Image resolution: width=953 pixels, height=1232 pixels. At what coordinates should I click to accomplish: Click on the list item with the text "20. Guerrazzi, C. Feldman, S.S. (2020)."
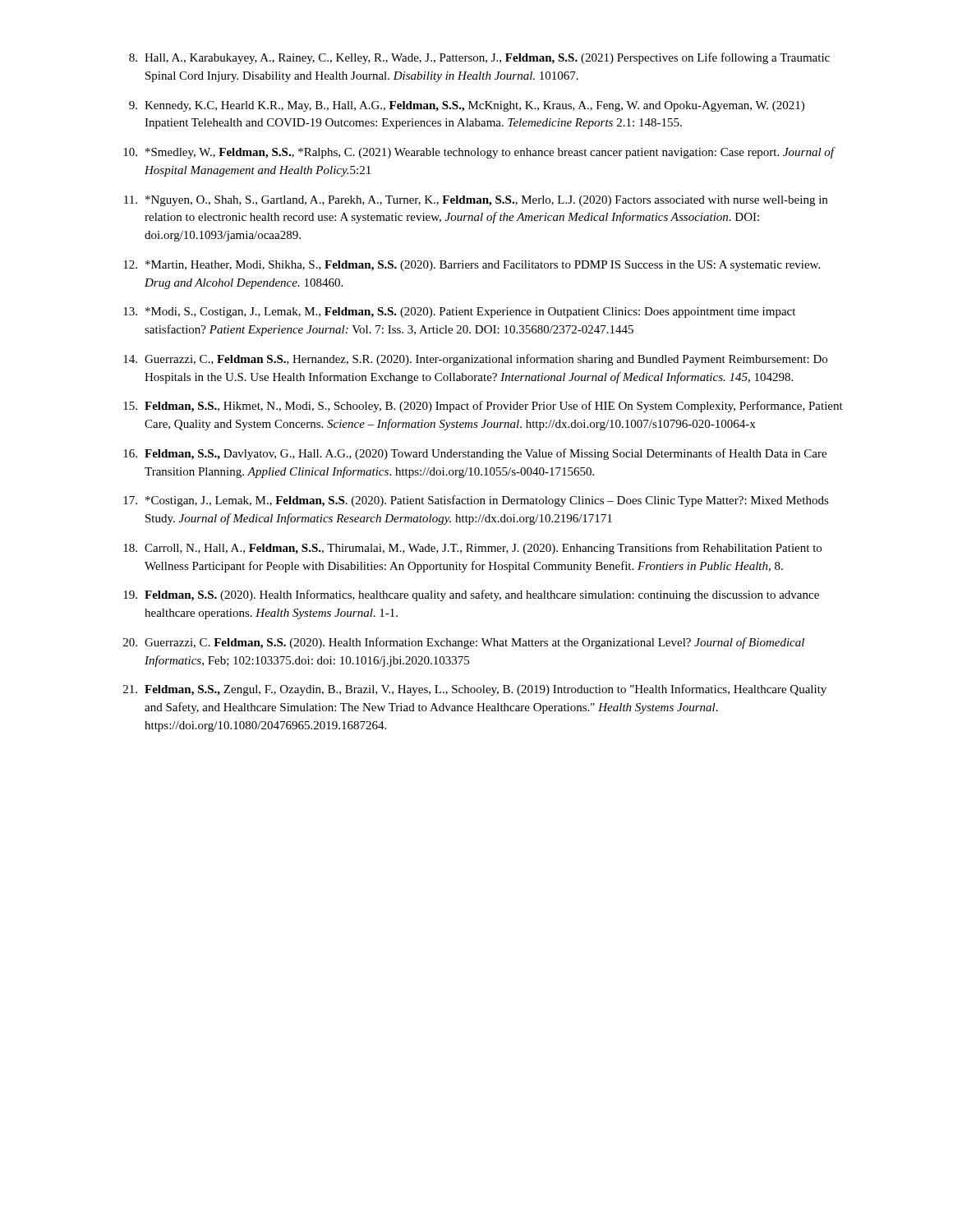[x=476, y=652]
